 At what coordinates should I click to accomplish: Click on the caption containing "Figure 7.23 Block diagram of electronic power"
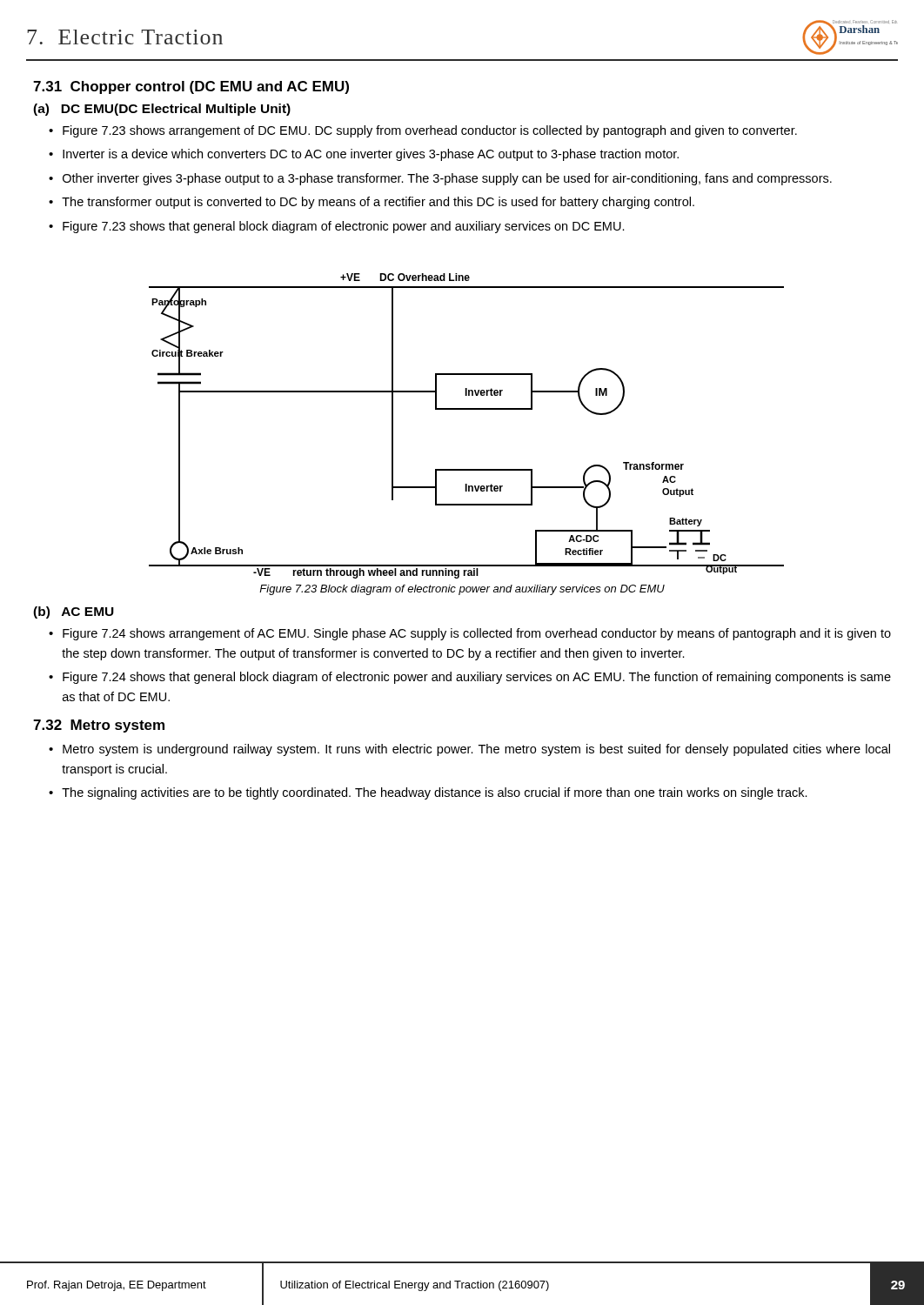click(x=462, y=589)
